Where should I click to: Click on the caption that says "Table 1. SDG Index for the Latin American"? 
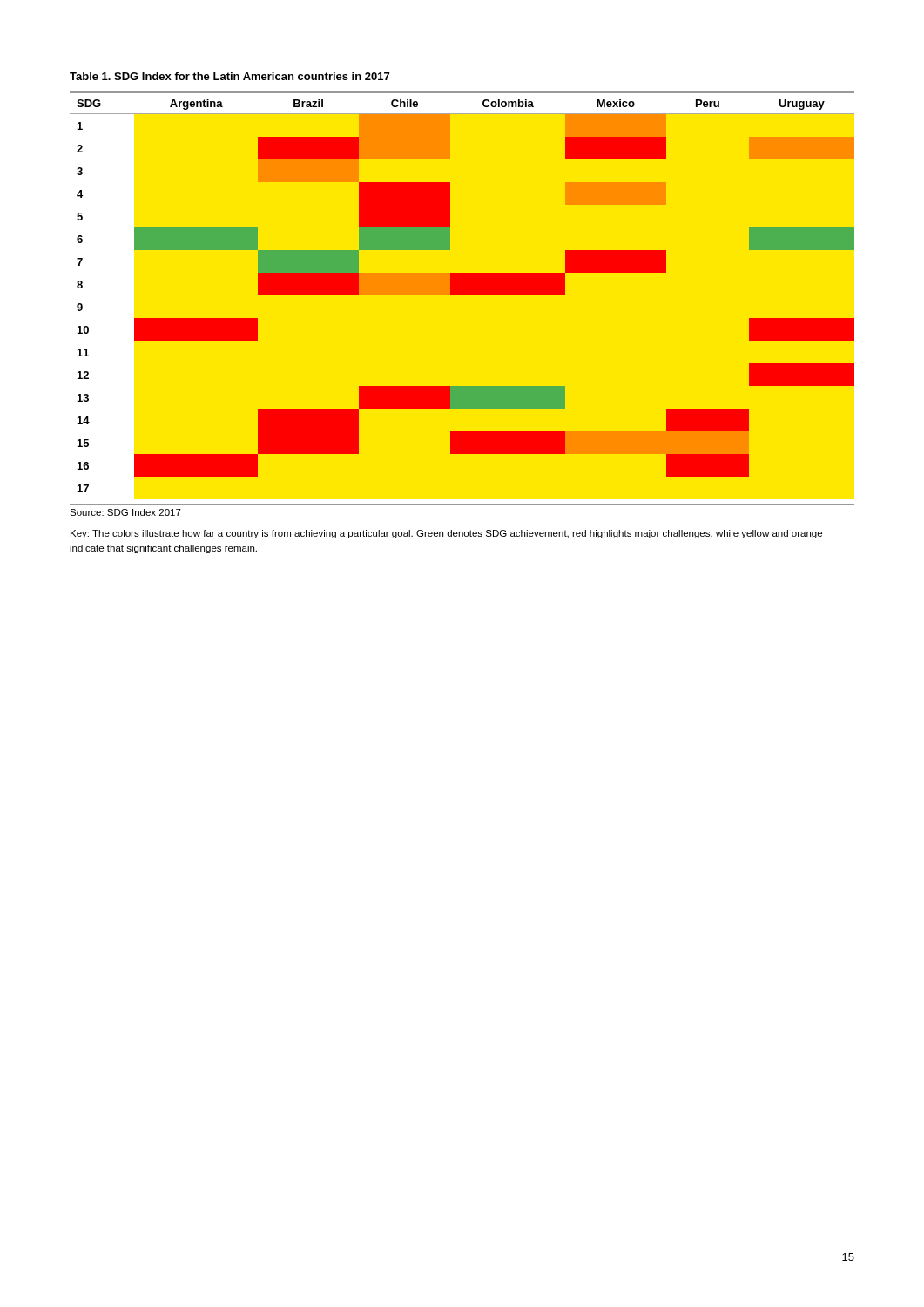coord(230,76)
